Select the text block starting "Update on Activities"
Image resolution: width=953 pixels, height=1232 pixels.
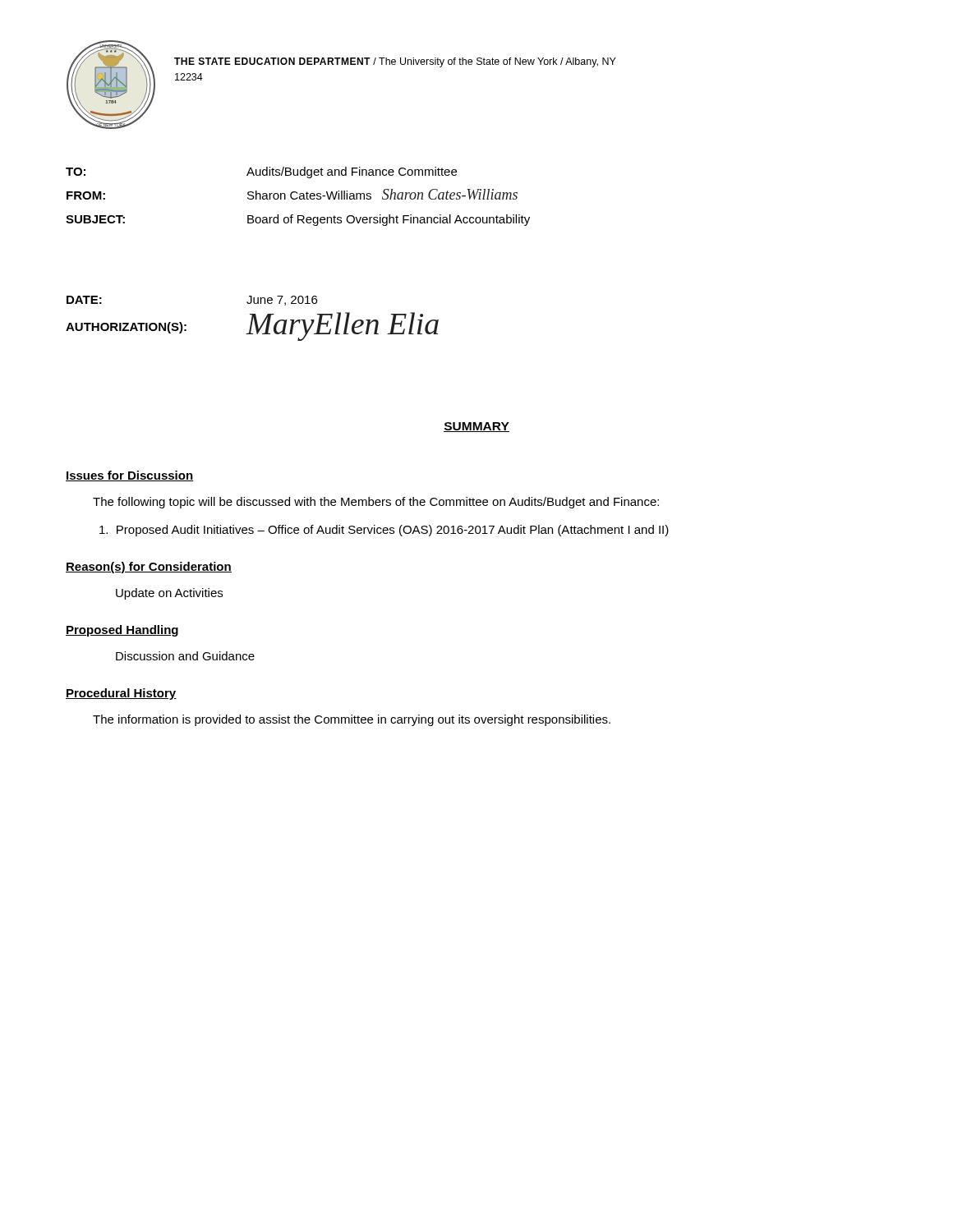(x=169, y=593)
